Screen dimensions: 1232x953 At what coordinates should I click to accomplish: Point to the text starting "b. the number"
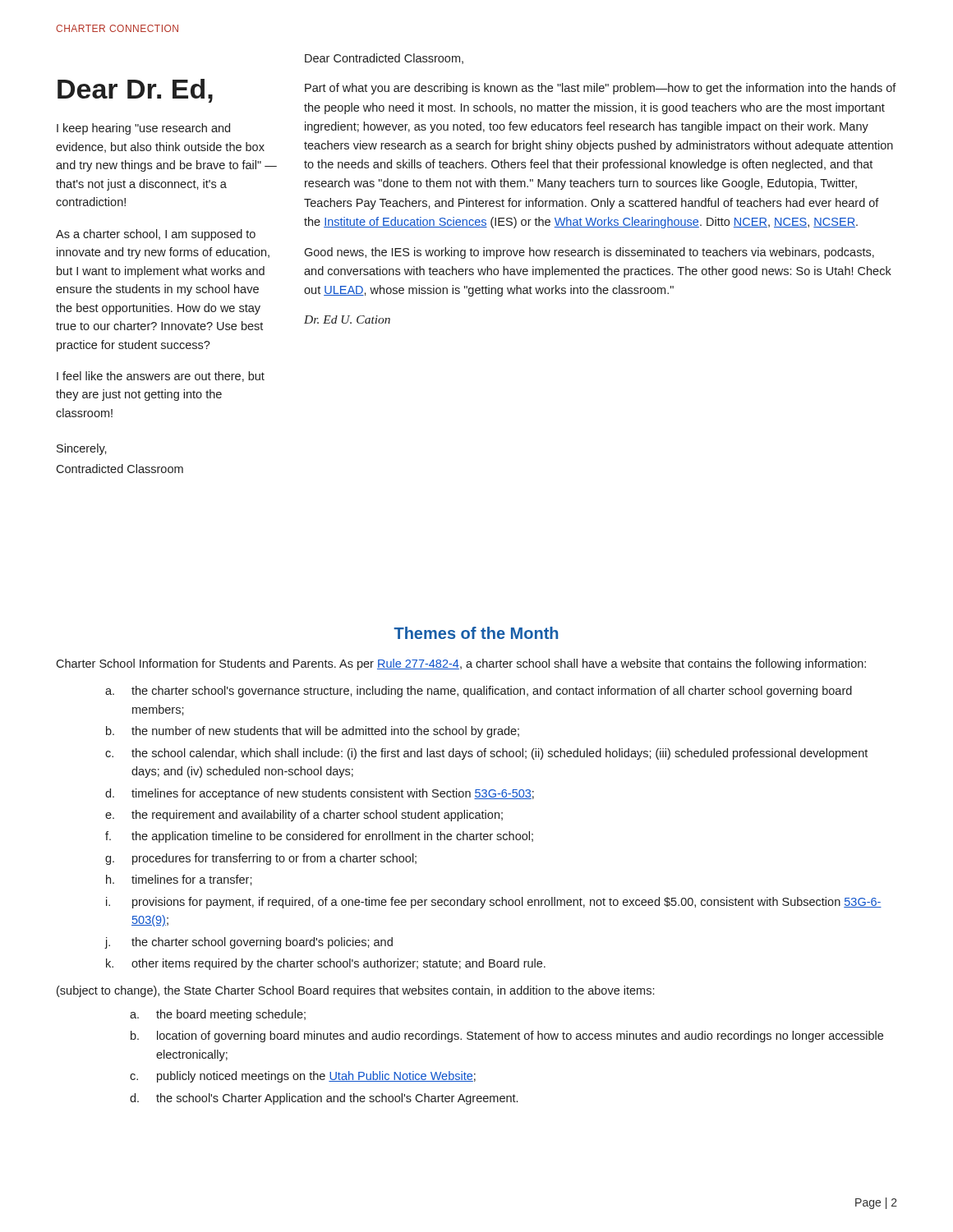pos(501,731)
